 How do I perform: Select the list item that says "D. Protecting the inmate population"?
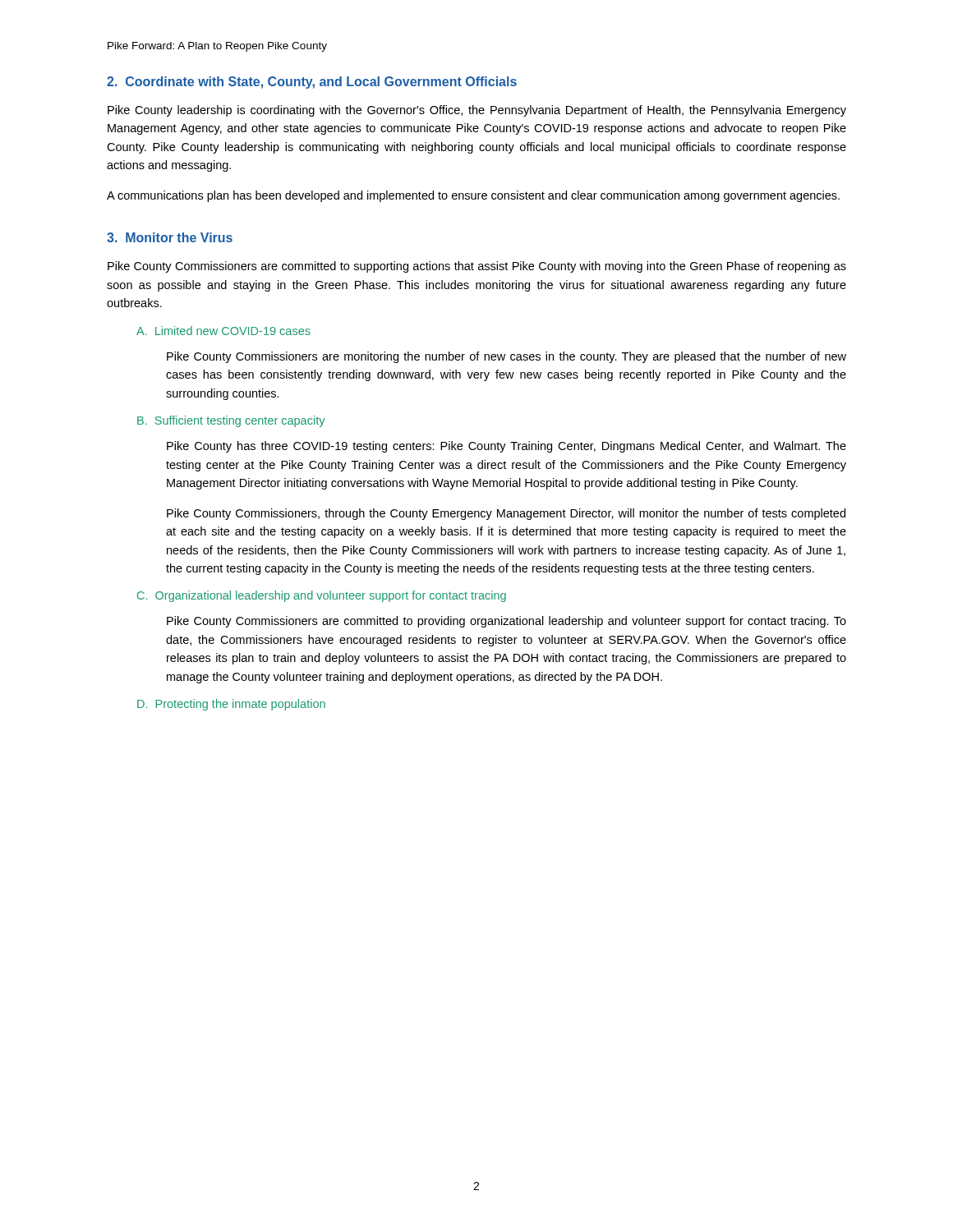[231, 704]
